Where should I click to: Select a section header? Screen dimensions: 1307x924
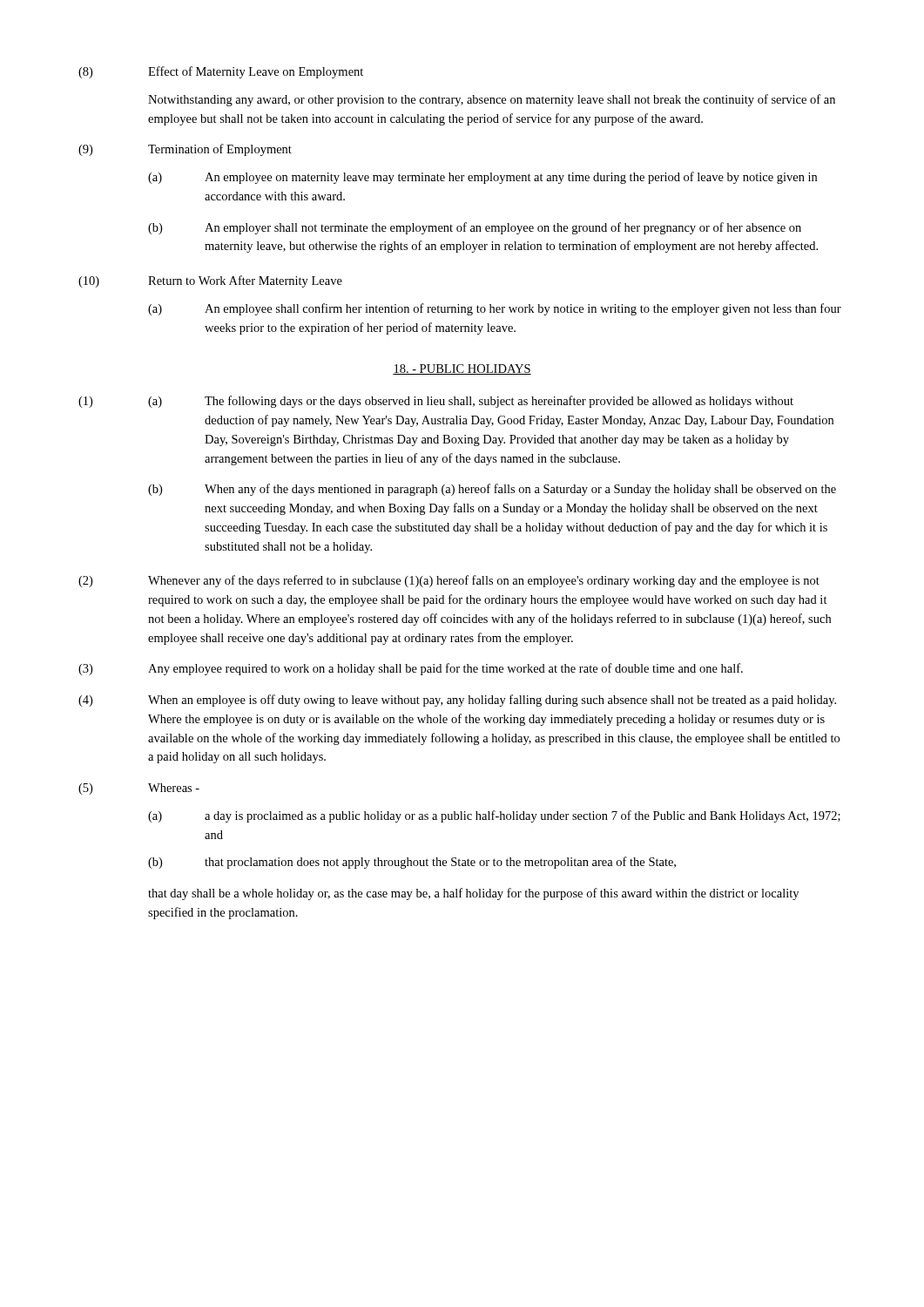462,369
